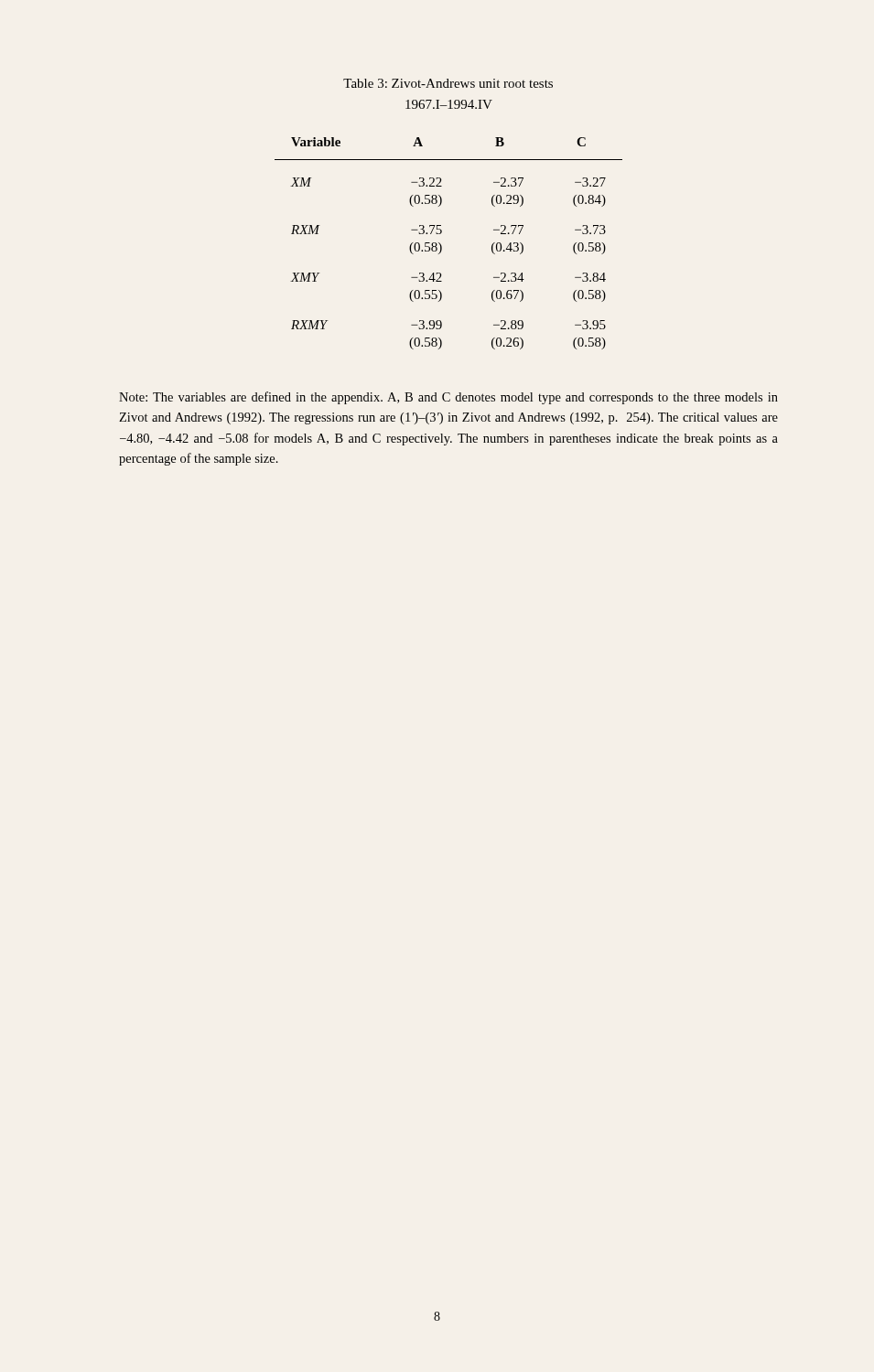Screen dimensions: 1372x874
Task: Locate a table
Action: coord(448,244)
